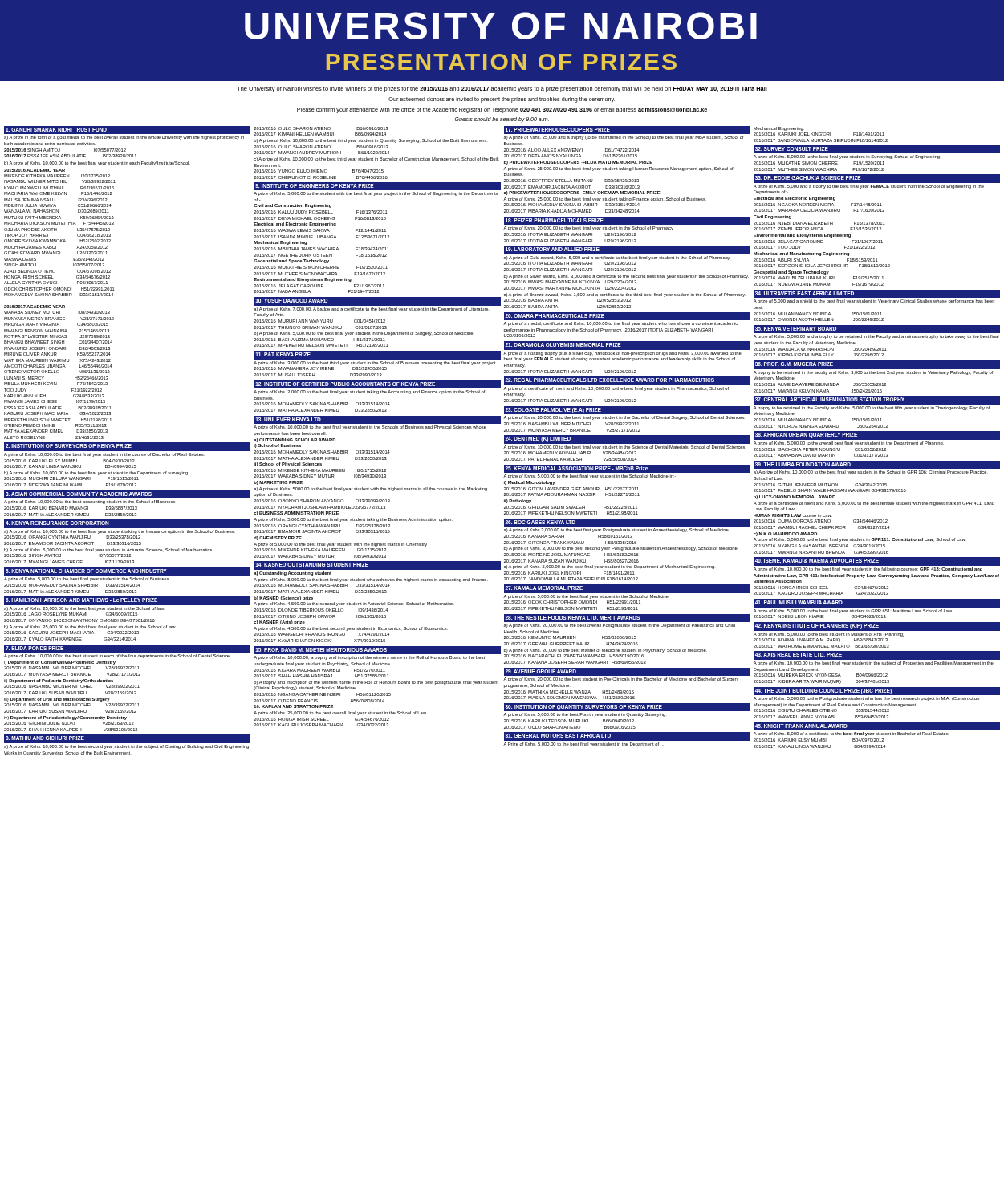Click on the section header that reads "30. INSTITUTION OF QUANTITY"
This screenshot has width=1004, height=1204.
pyautogui.click(x=584, y=707)
